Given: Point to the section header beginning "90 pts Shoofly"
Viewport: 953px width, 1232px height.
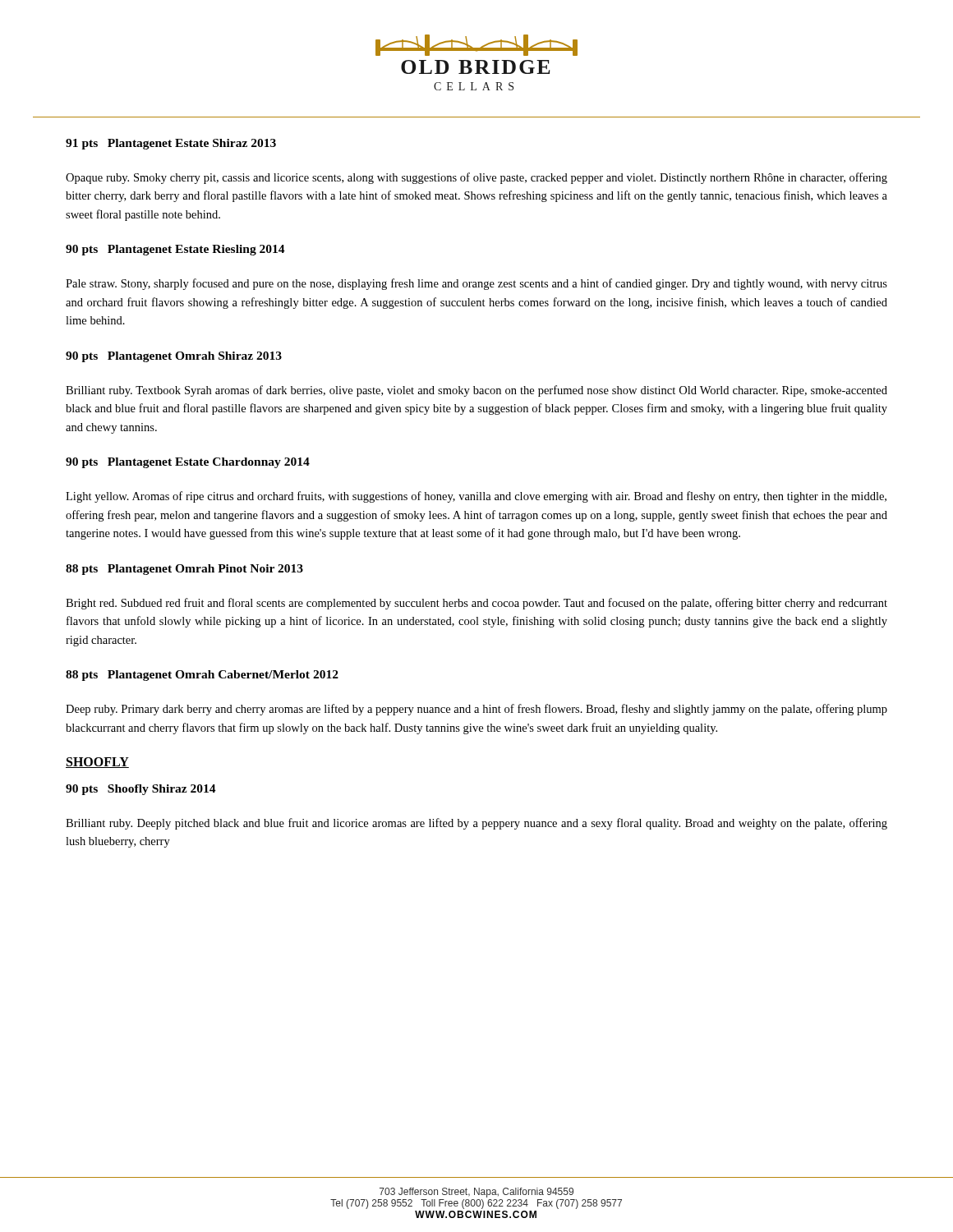Looking at the screenshot, I should 141,790.
